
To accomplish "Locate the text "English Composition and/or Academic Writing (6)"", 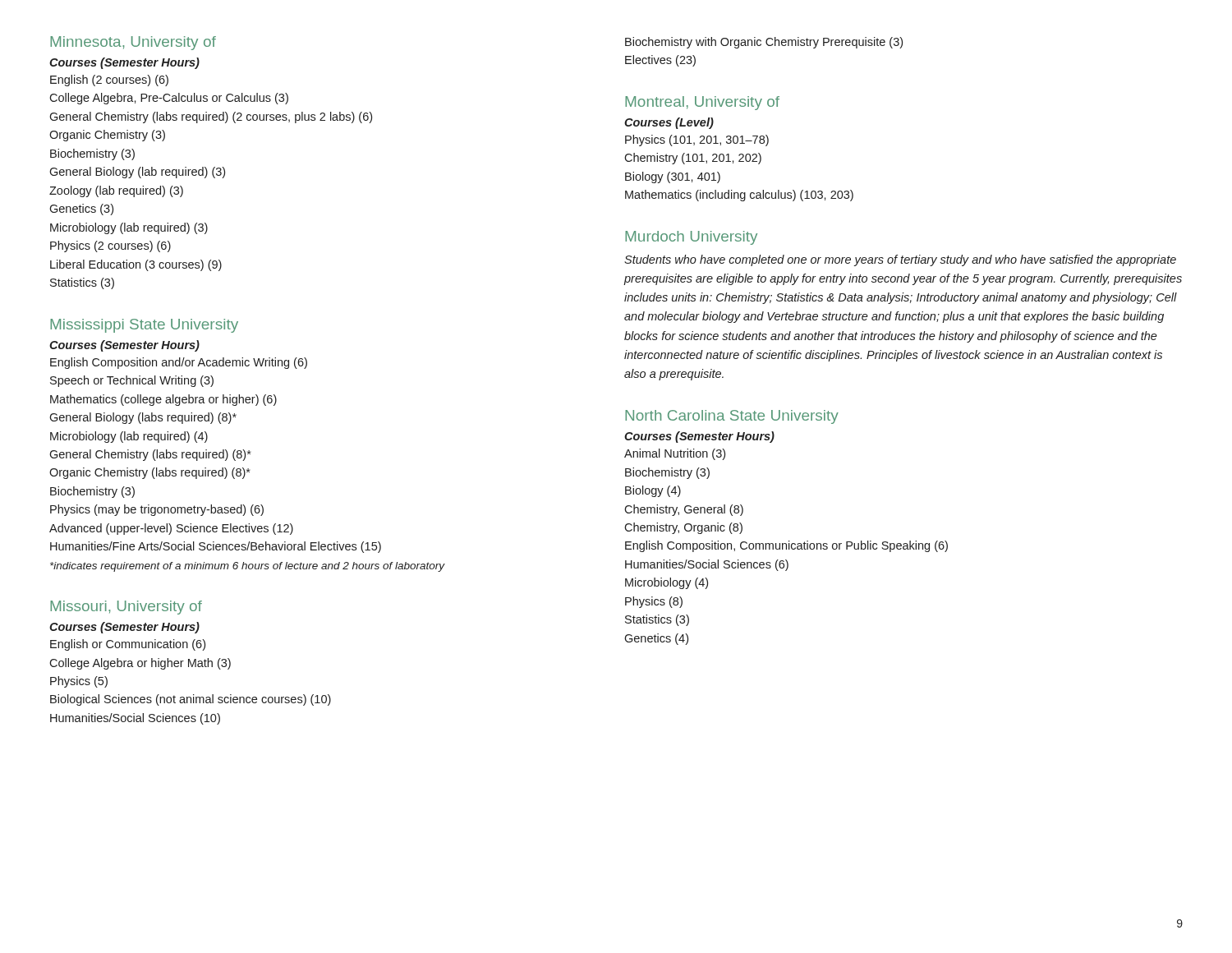I will 179,362.
